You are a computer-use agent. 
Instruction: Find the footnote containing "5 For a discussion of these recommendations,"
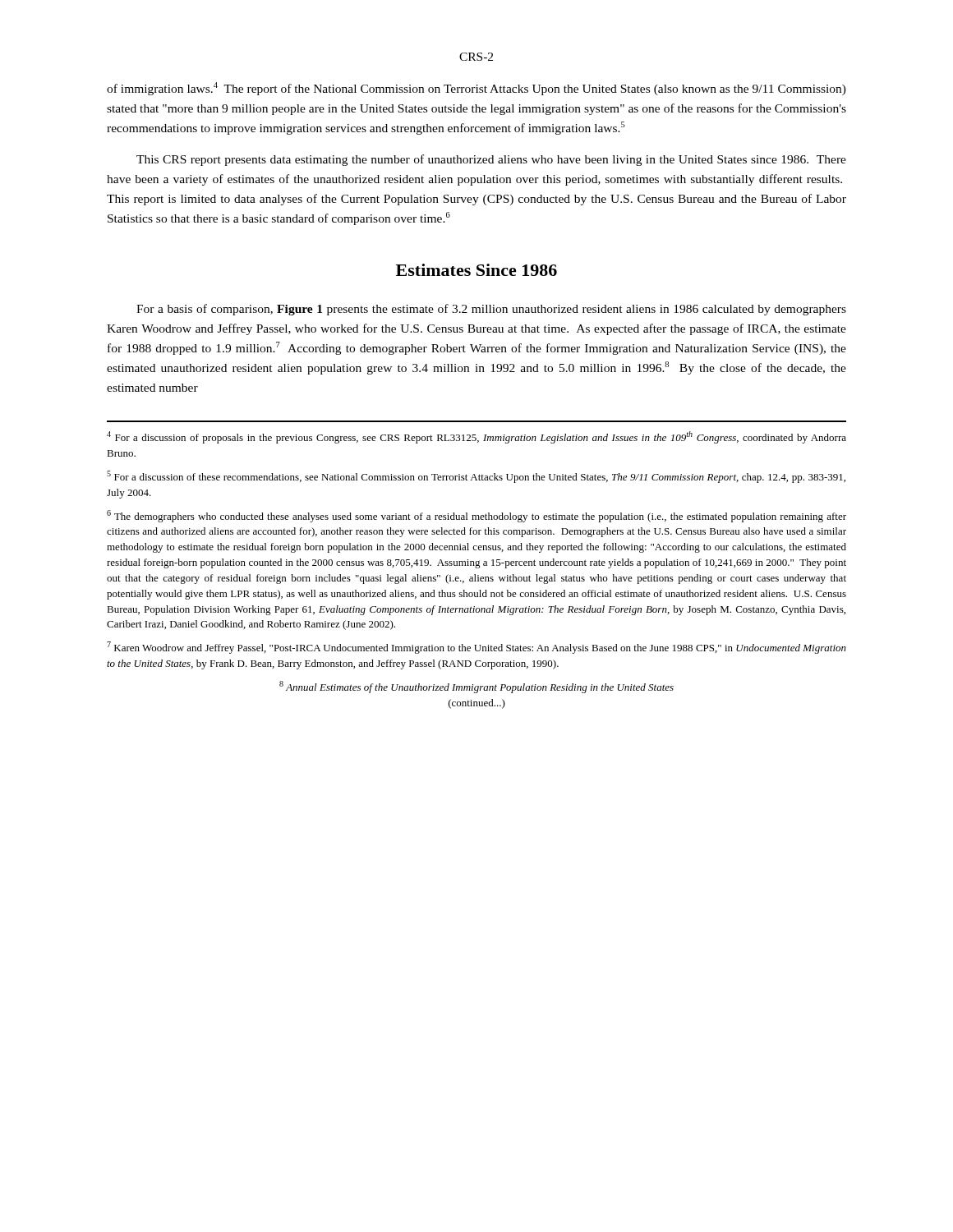pos(476,484)
